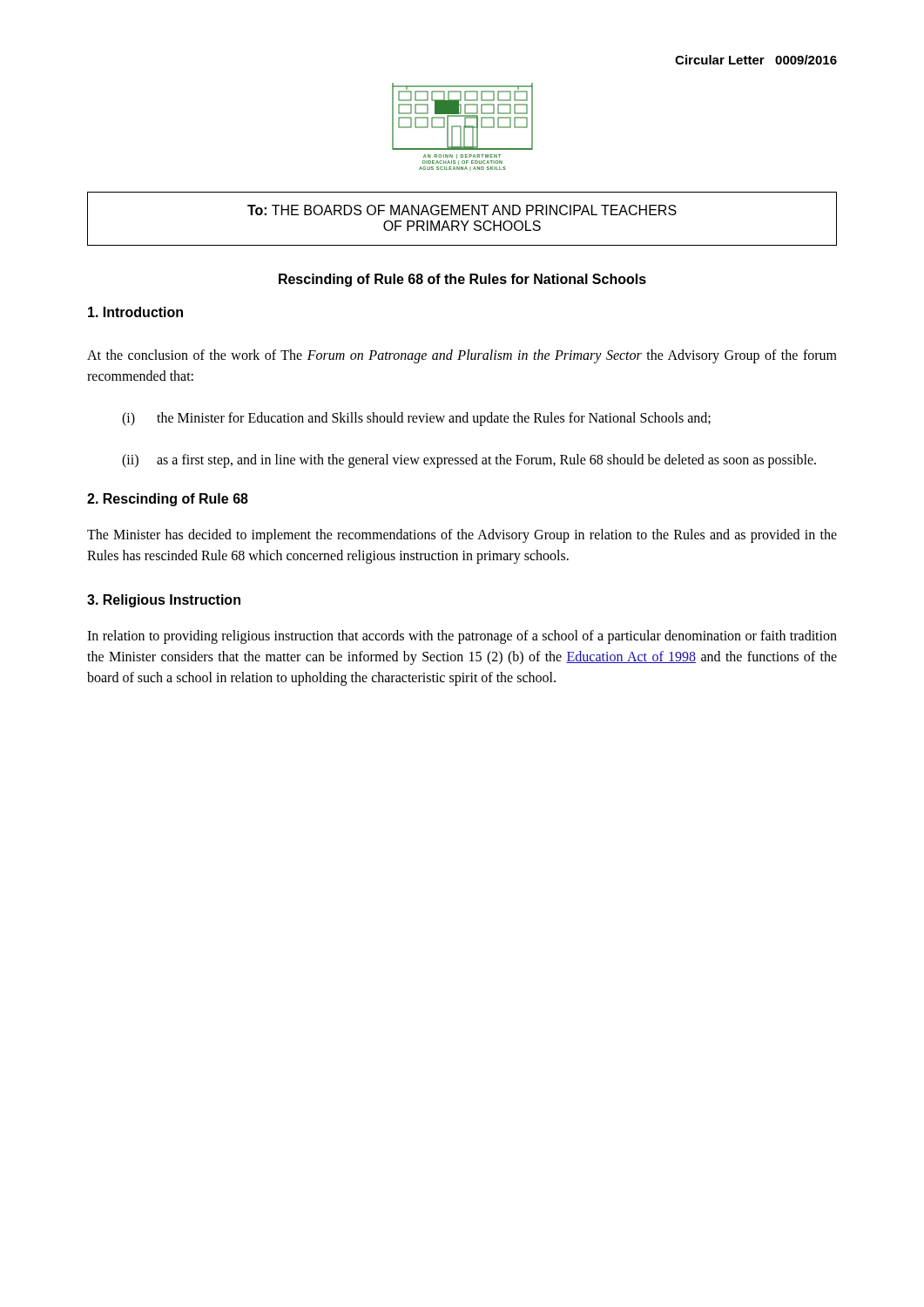Click on the text block containing "In relation to providing religious"
This screenshot has width=924, height=1307.
point(462,657)
